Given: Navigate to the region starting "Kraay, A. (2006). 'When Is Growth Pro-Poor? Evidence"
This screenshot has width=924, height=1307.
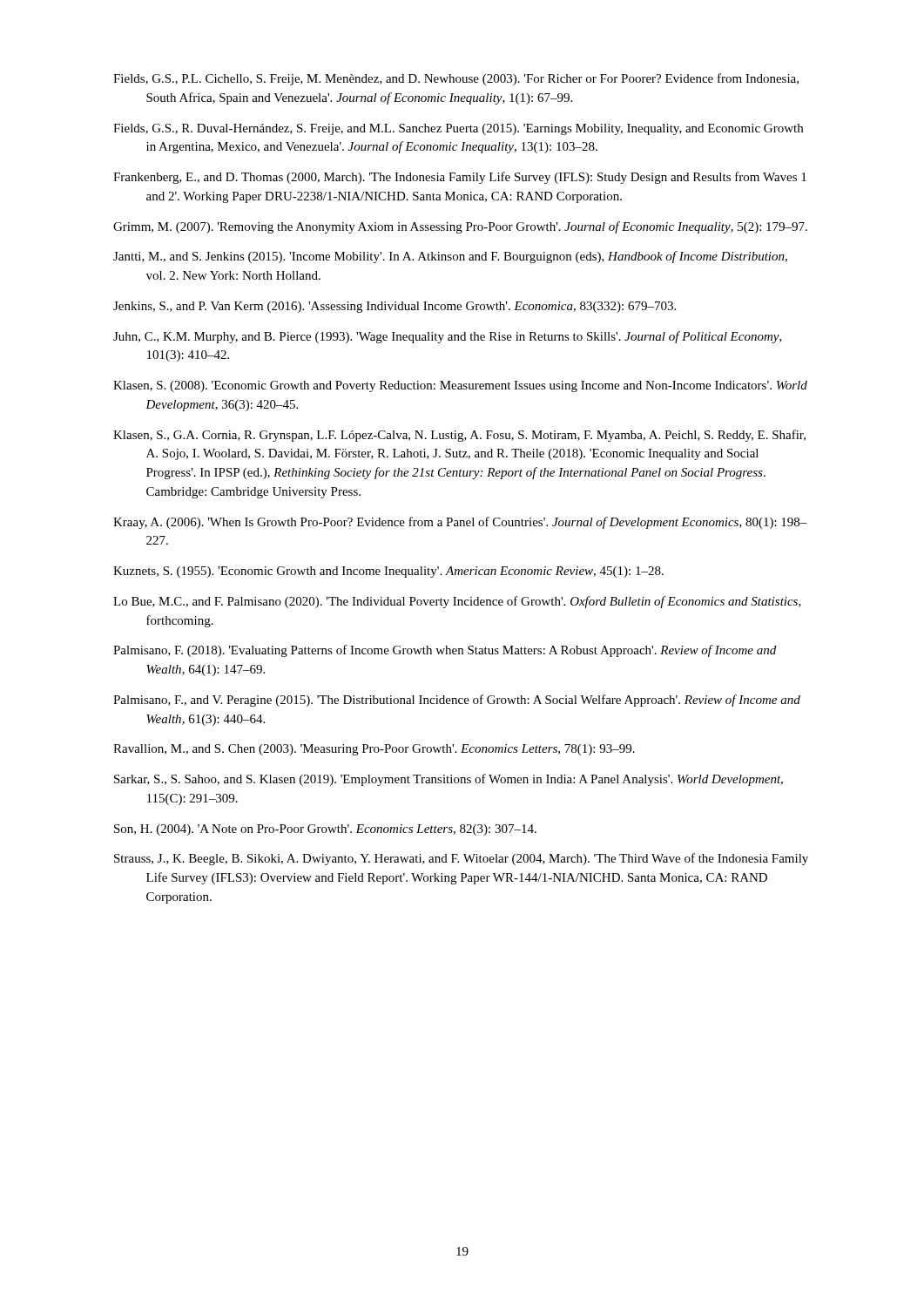Looking at the screenshot, I should coord(460,531).
